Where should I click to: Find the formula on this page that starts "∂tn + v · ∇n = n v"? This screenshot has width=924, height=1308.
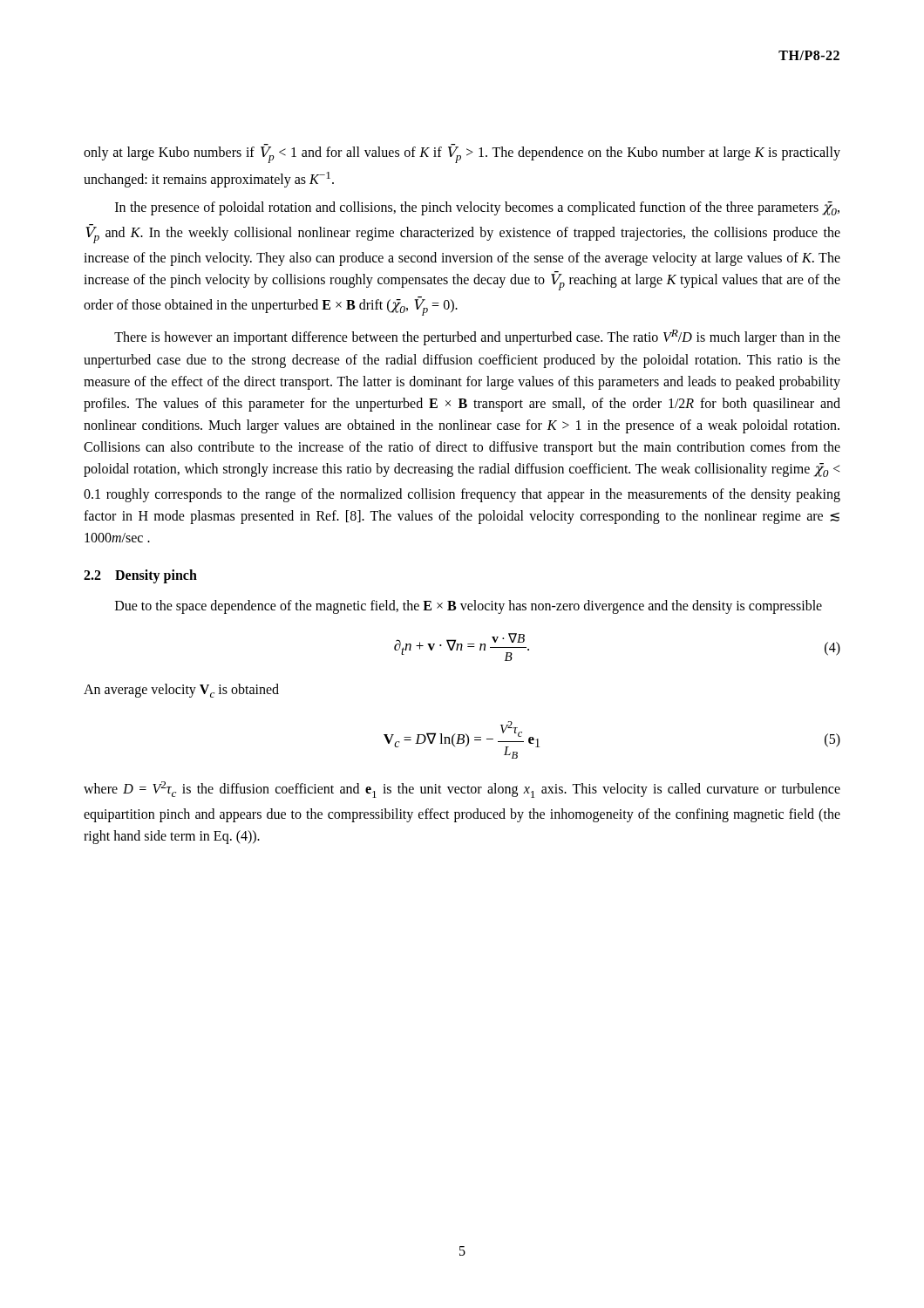point(454,647)
